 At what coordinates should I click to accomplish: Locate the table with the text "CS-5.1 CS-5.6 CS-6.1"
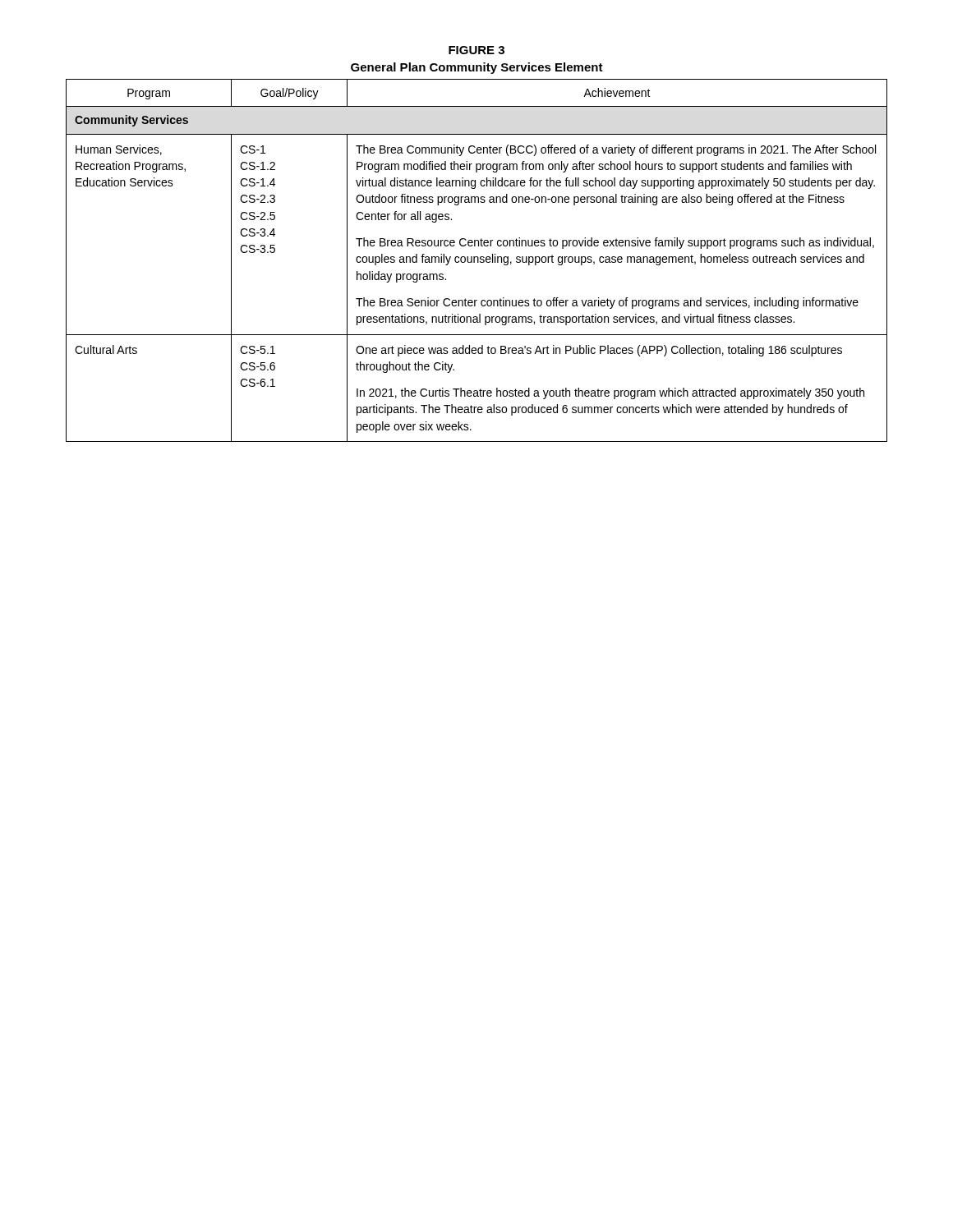[x=476, y=260]
